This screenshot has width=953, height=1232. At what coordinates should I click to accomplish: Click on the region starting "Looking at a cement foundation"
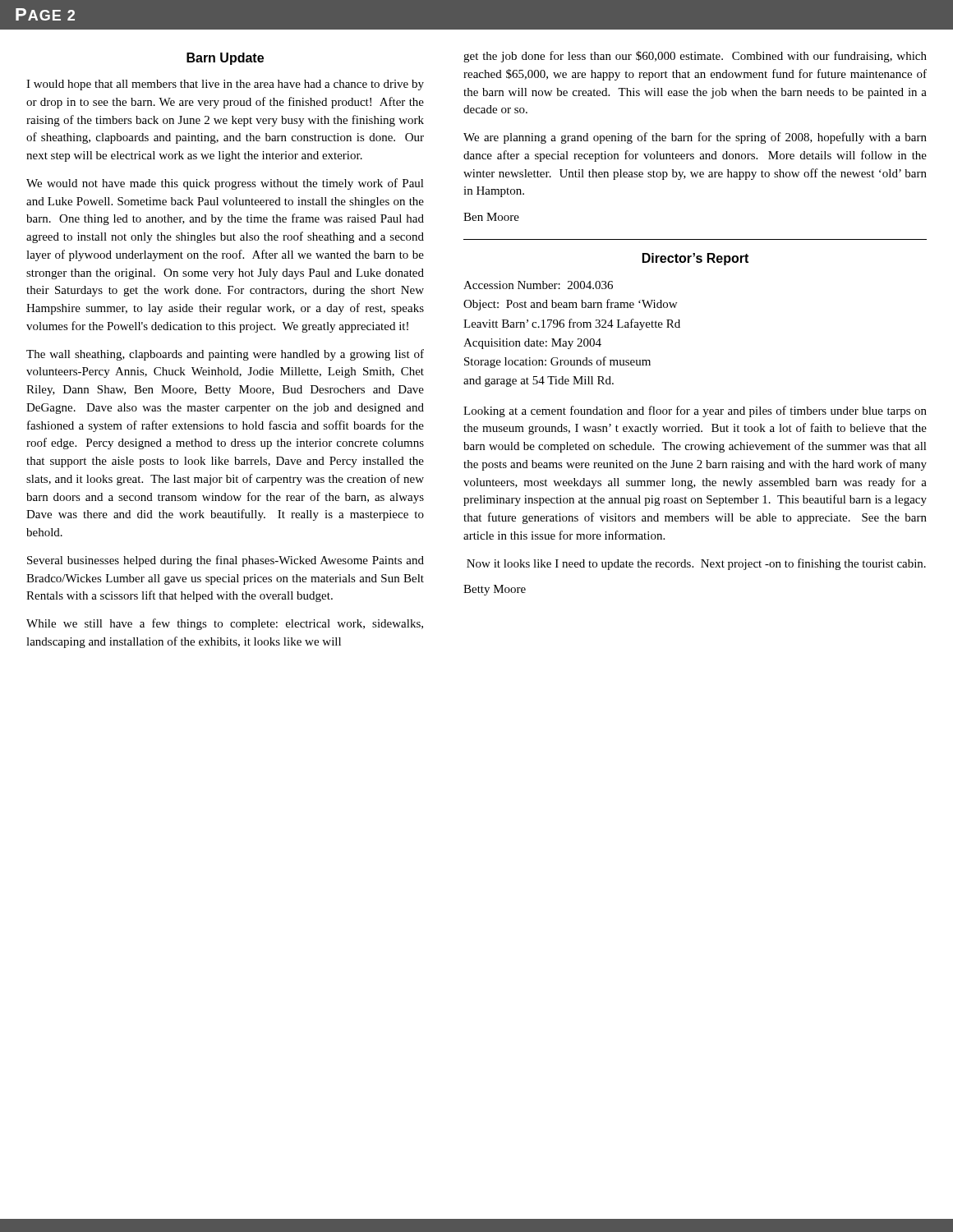click(695, 473)
